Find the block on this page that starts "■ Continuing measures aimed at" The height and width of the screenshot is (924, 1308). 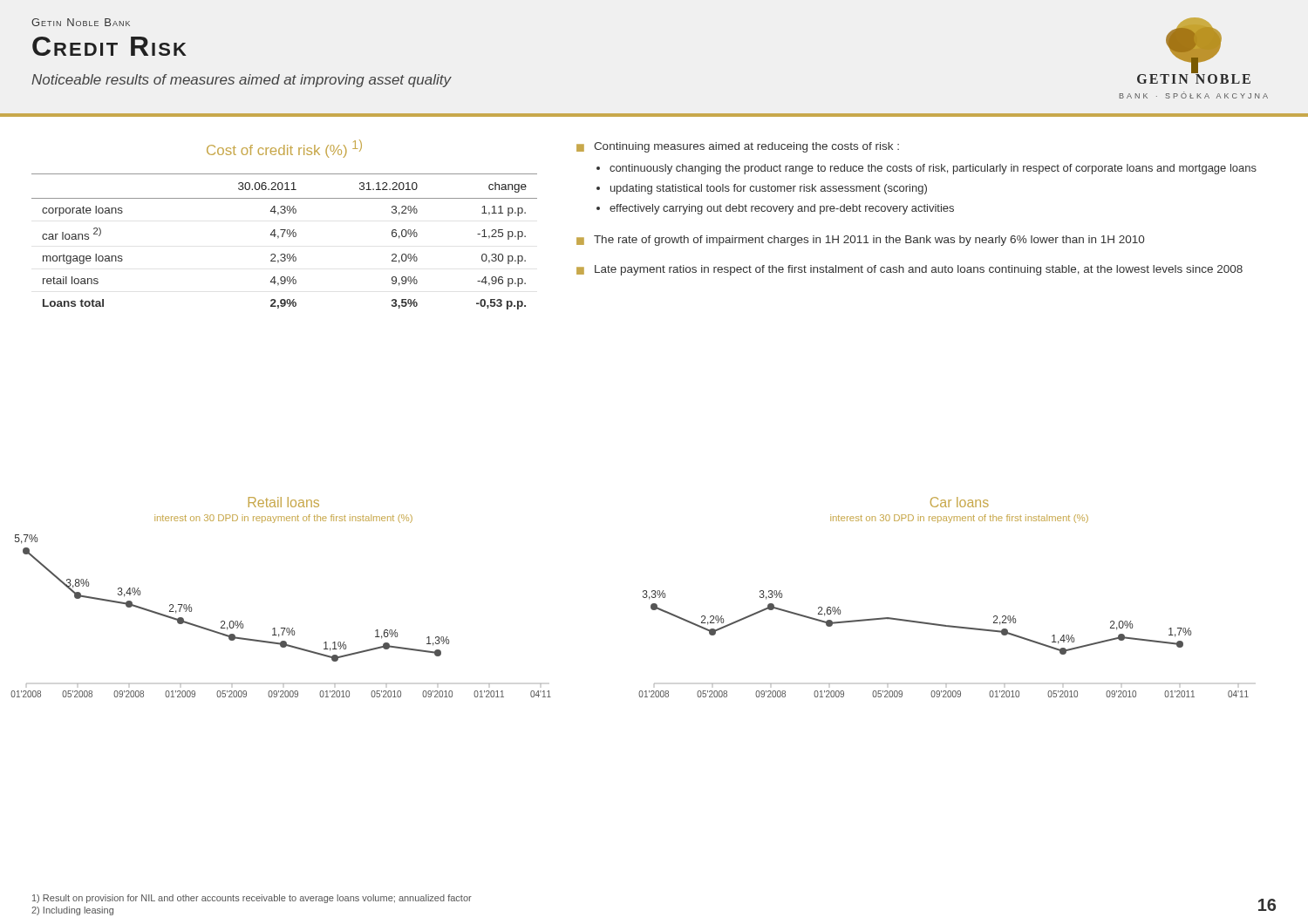point(916,179)
